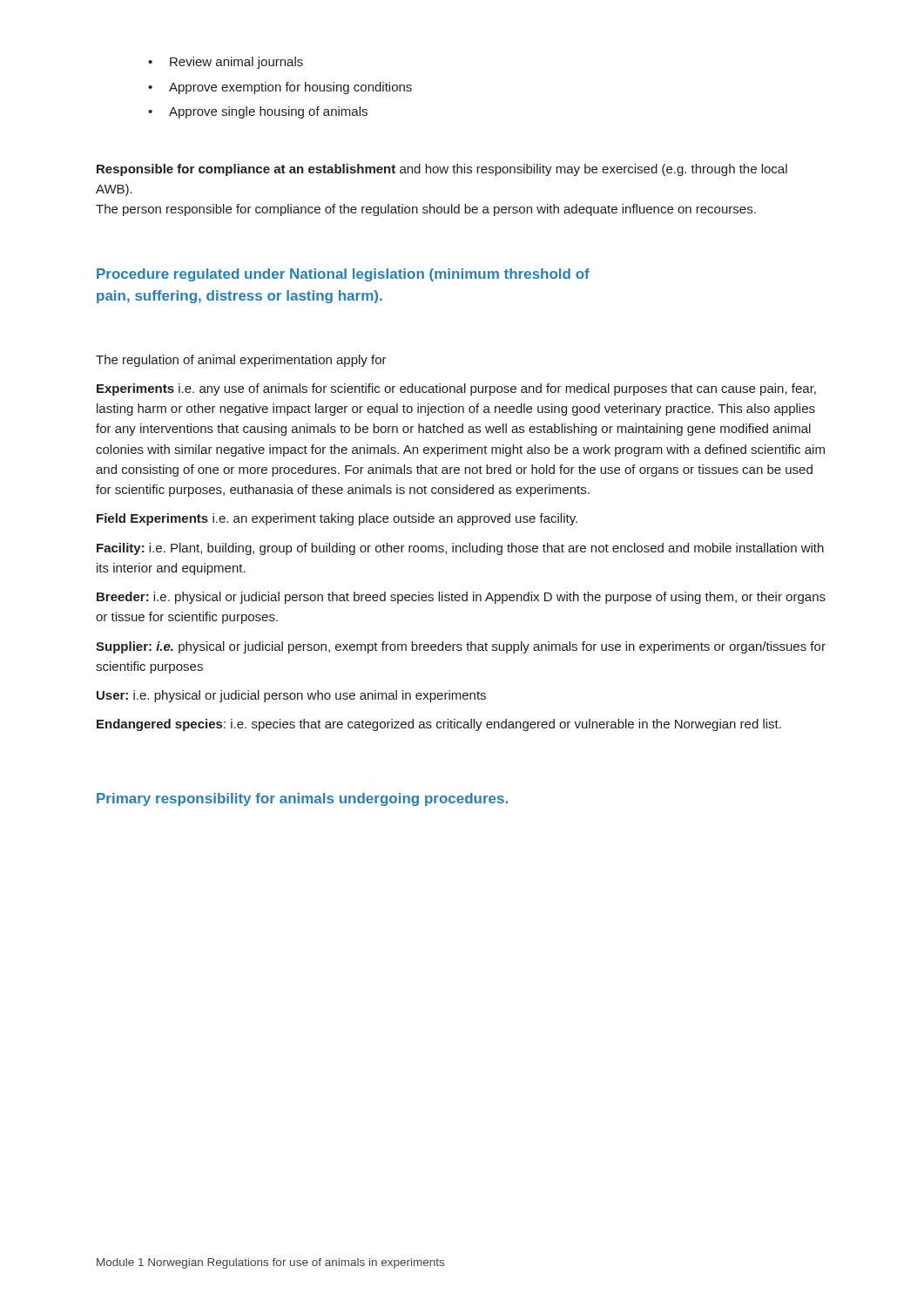Select the block starting "Field Experiments i.e. an experiment taking place"
Image resolution: width=924 pixels, height=1307 pixels.
click(337, 518)
